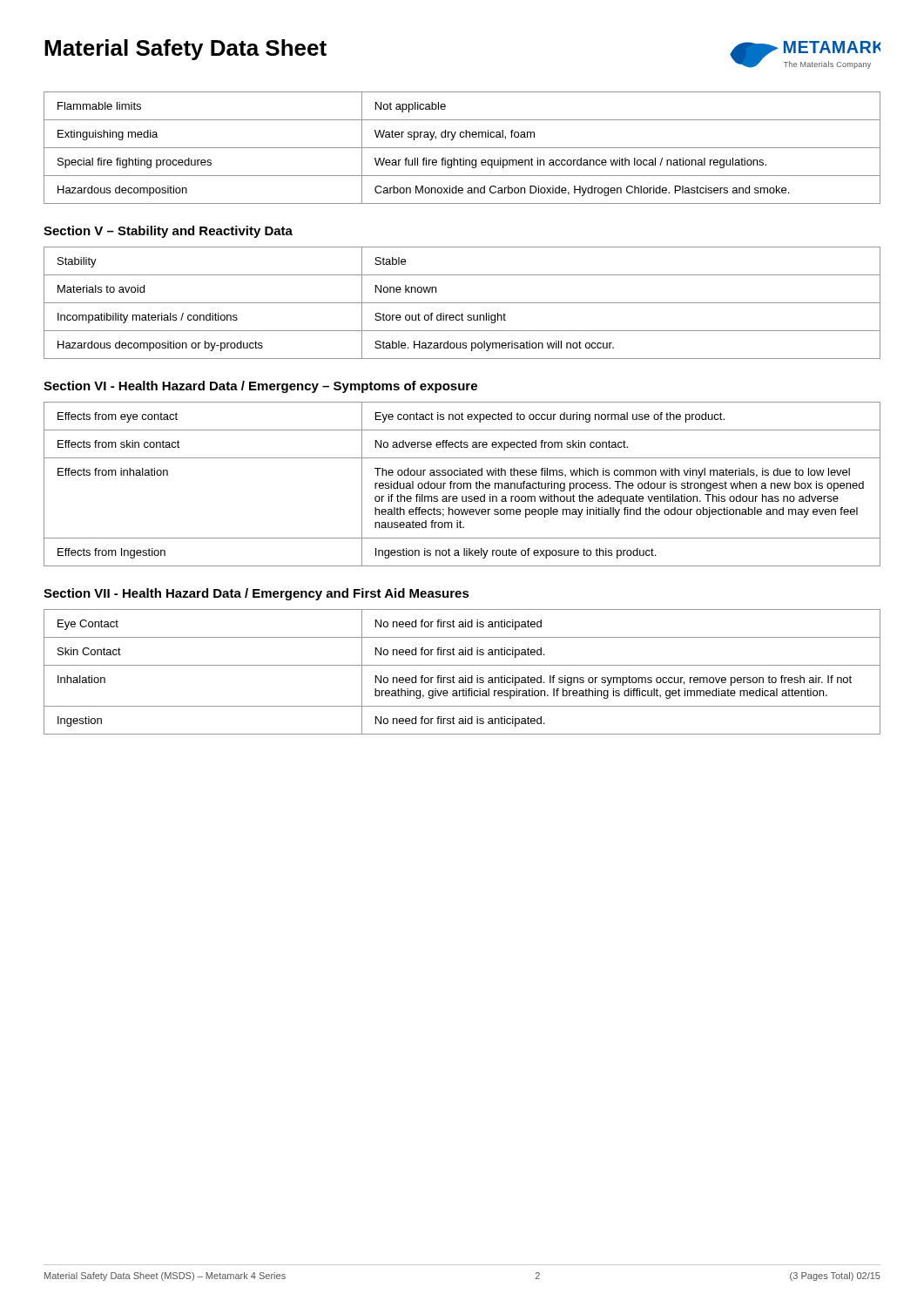Click on the section header containing "Section VI - Health Hazard Data"
Screen dimensions: 1307x924
pyautogui.click(x=261, y=386)
